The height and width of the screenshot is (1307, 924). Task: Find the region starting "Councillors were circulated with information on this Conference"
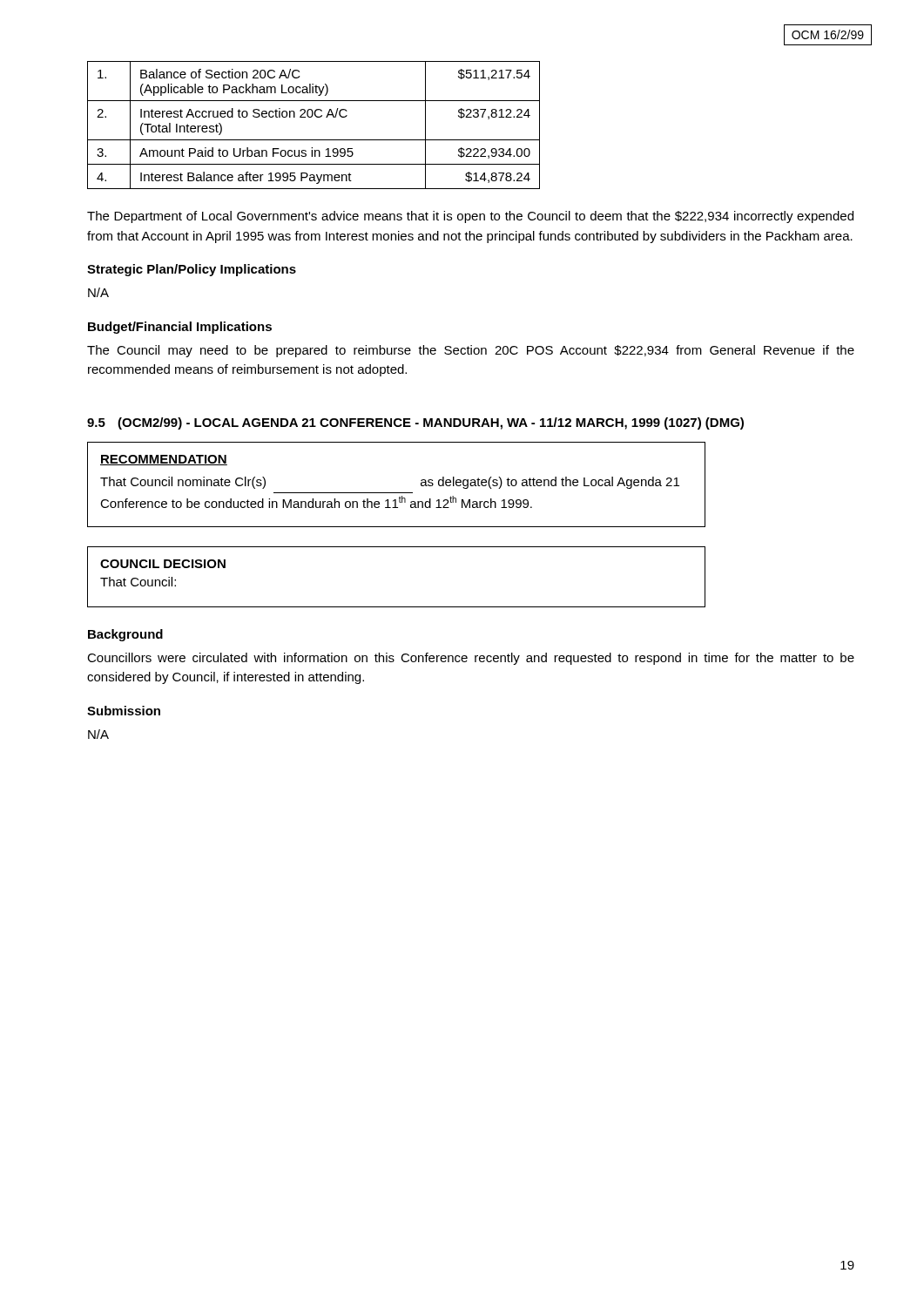tap(471, 667)
